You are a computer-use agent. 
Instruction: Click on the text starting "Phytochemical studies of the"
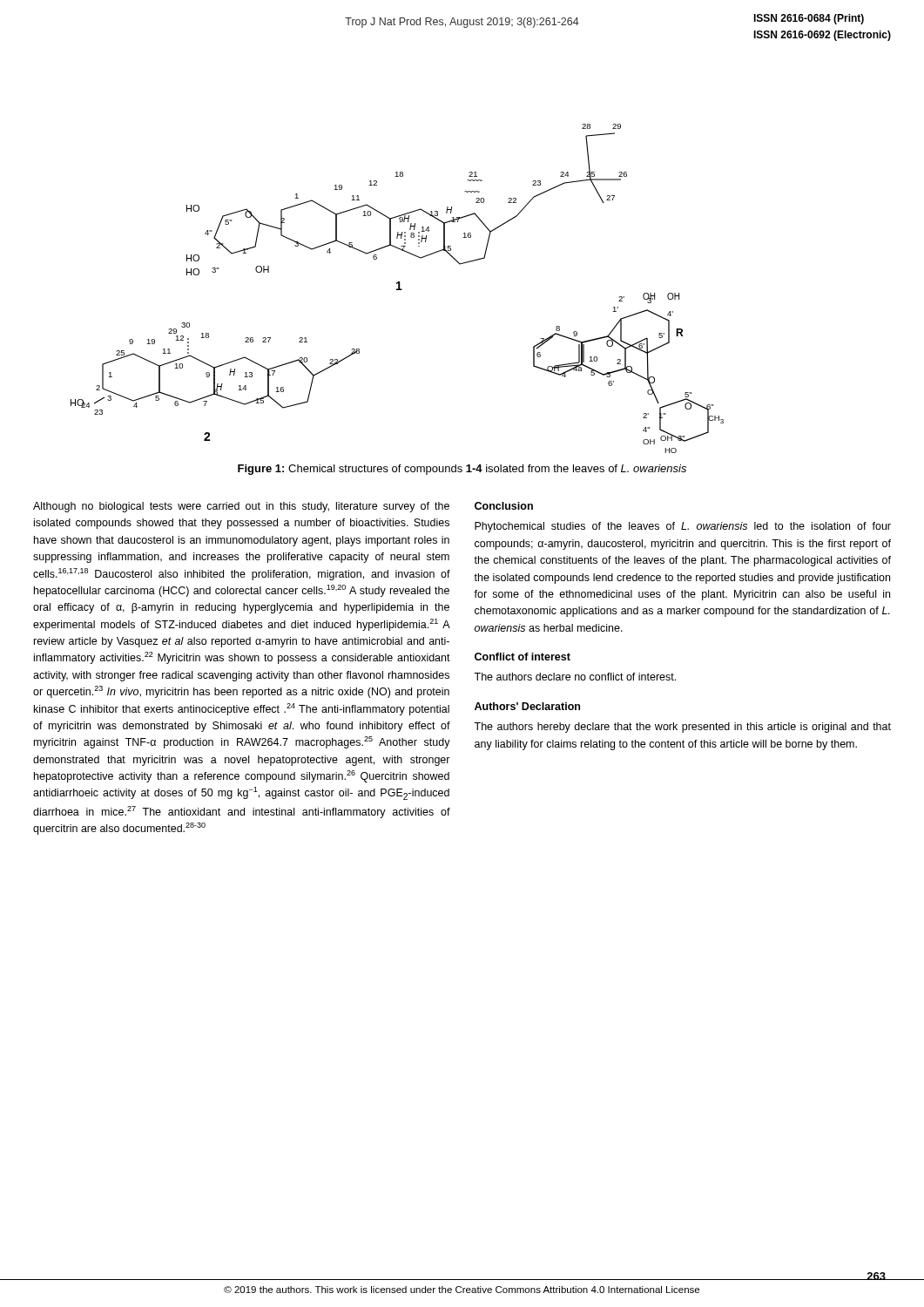(683, 577)
